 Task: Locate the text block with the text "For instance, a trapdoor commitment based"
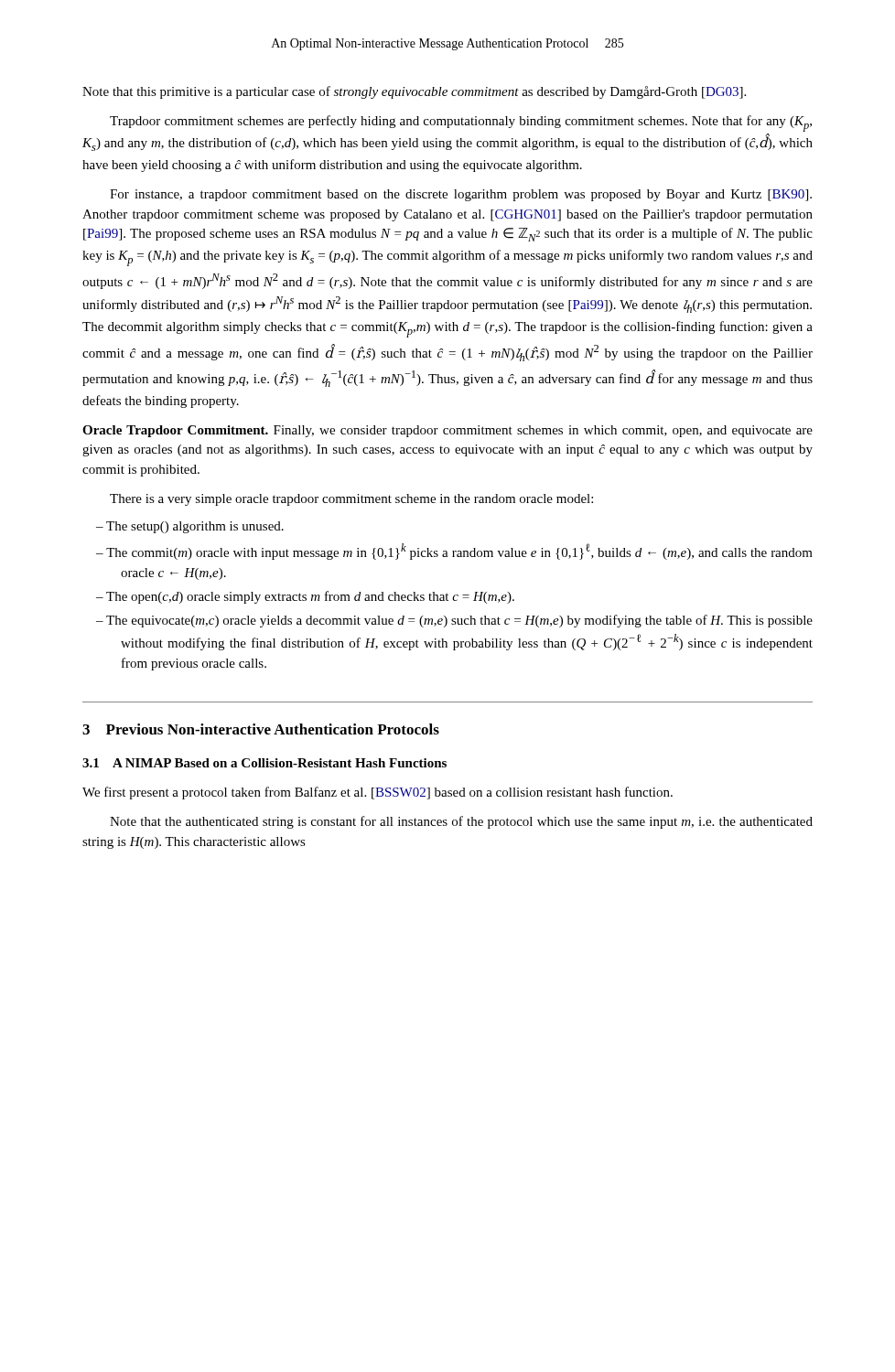448,297
